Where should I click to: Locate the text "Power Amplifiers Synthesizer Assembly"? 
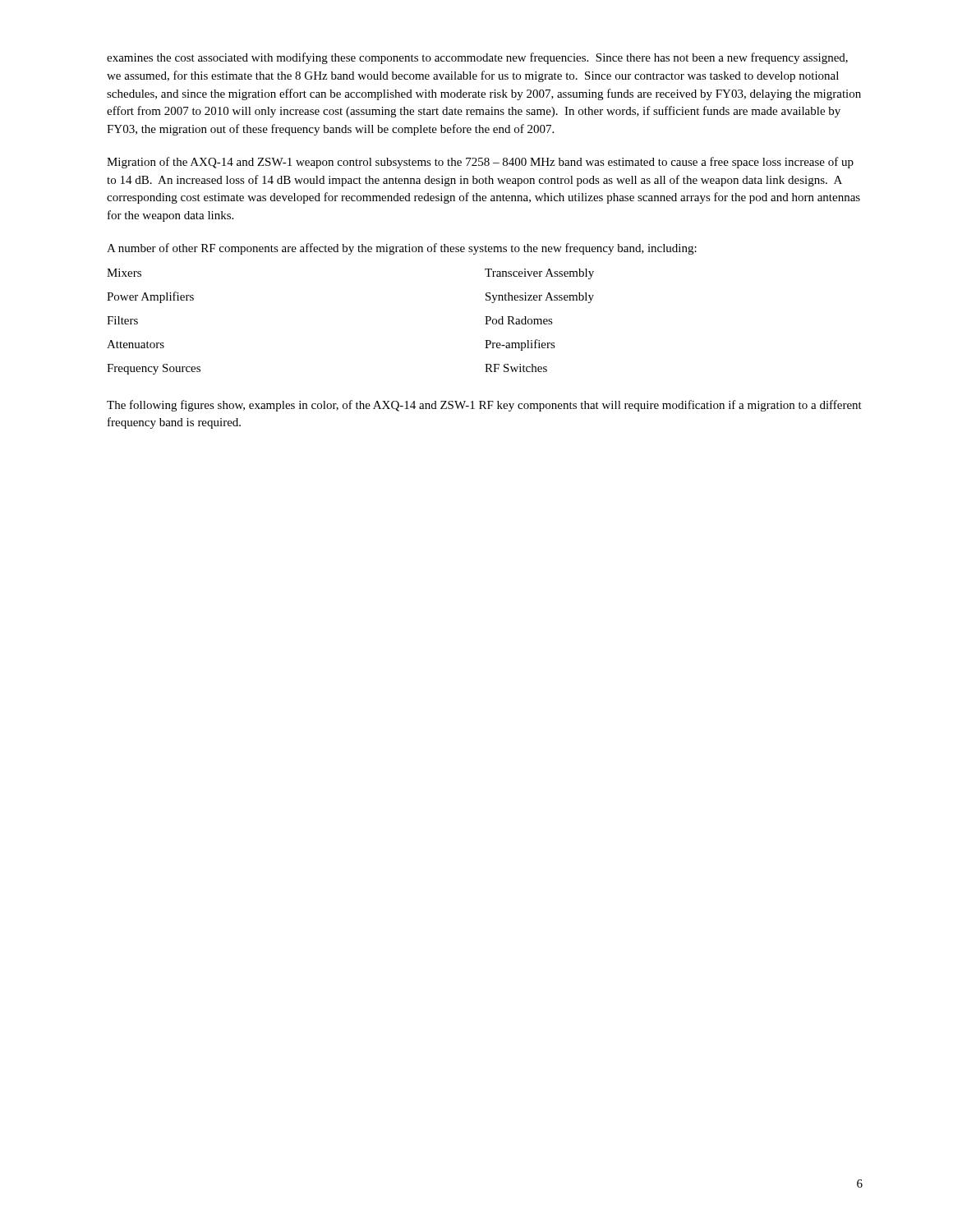(485, 300)
